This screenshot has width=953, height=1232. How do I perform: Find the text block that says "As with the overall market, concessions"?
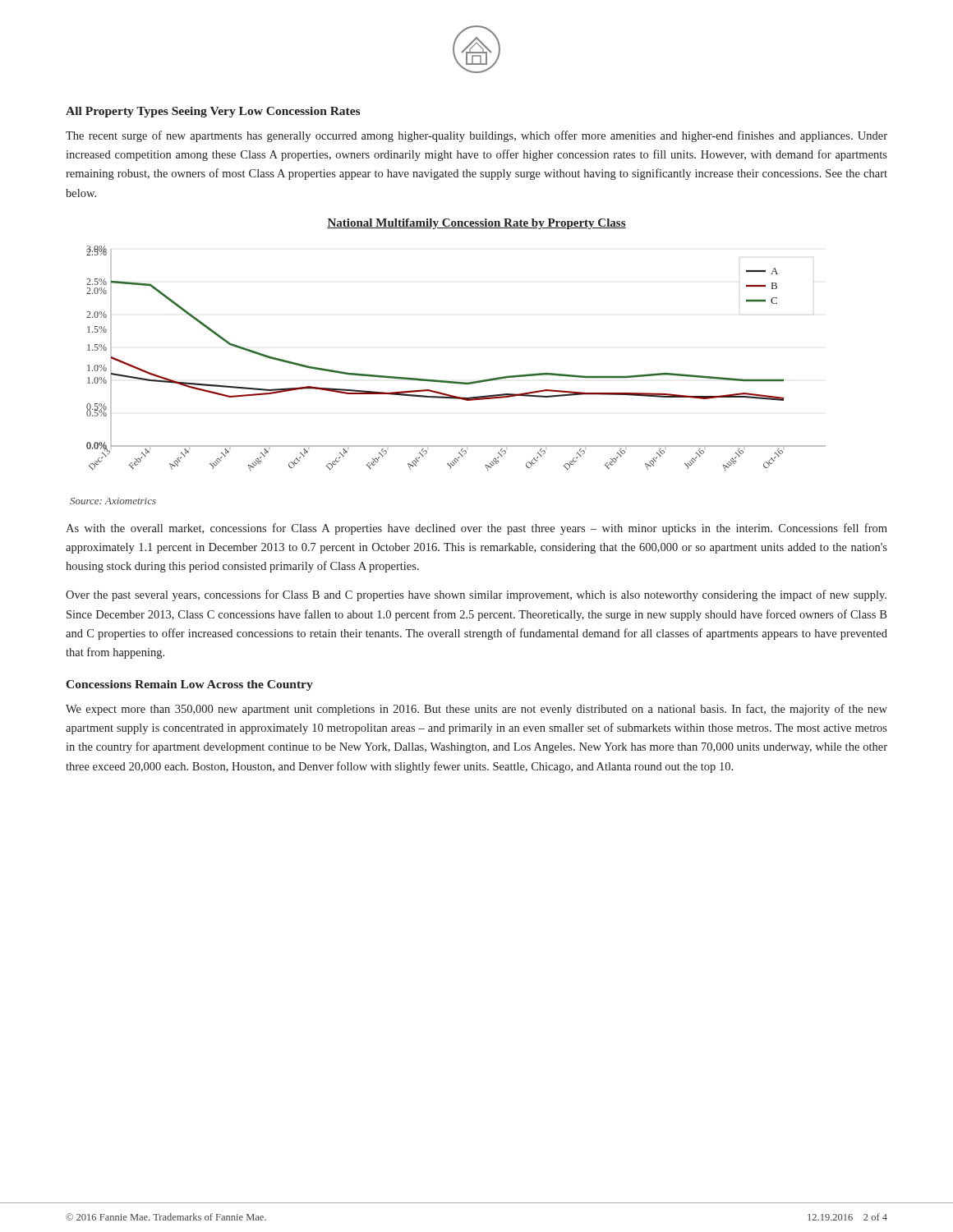click(476, 547)
